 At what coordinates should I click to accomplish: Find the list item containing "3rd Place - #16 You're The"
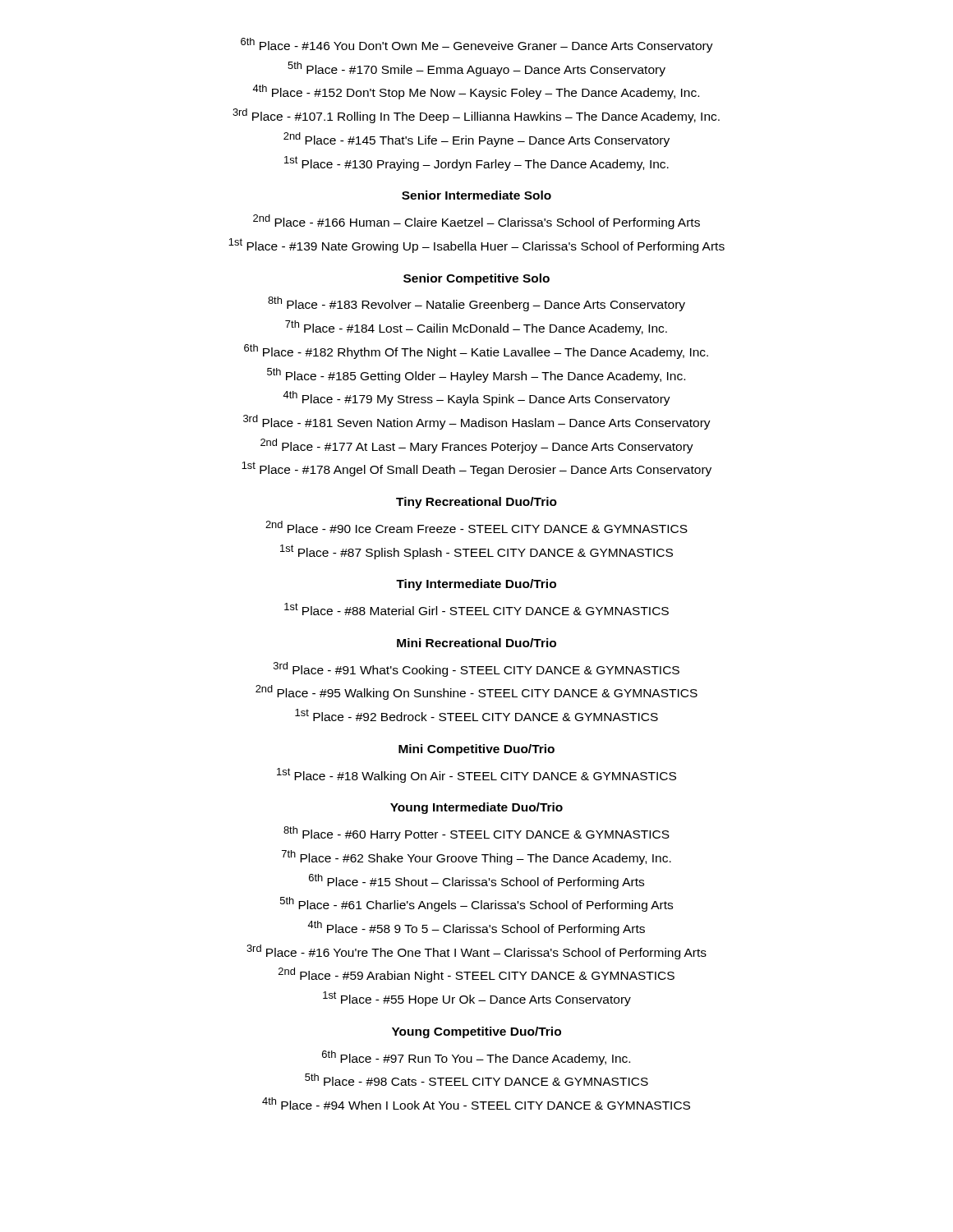tap(476, 951)
